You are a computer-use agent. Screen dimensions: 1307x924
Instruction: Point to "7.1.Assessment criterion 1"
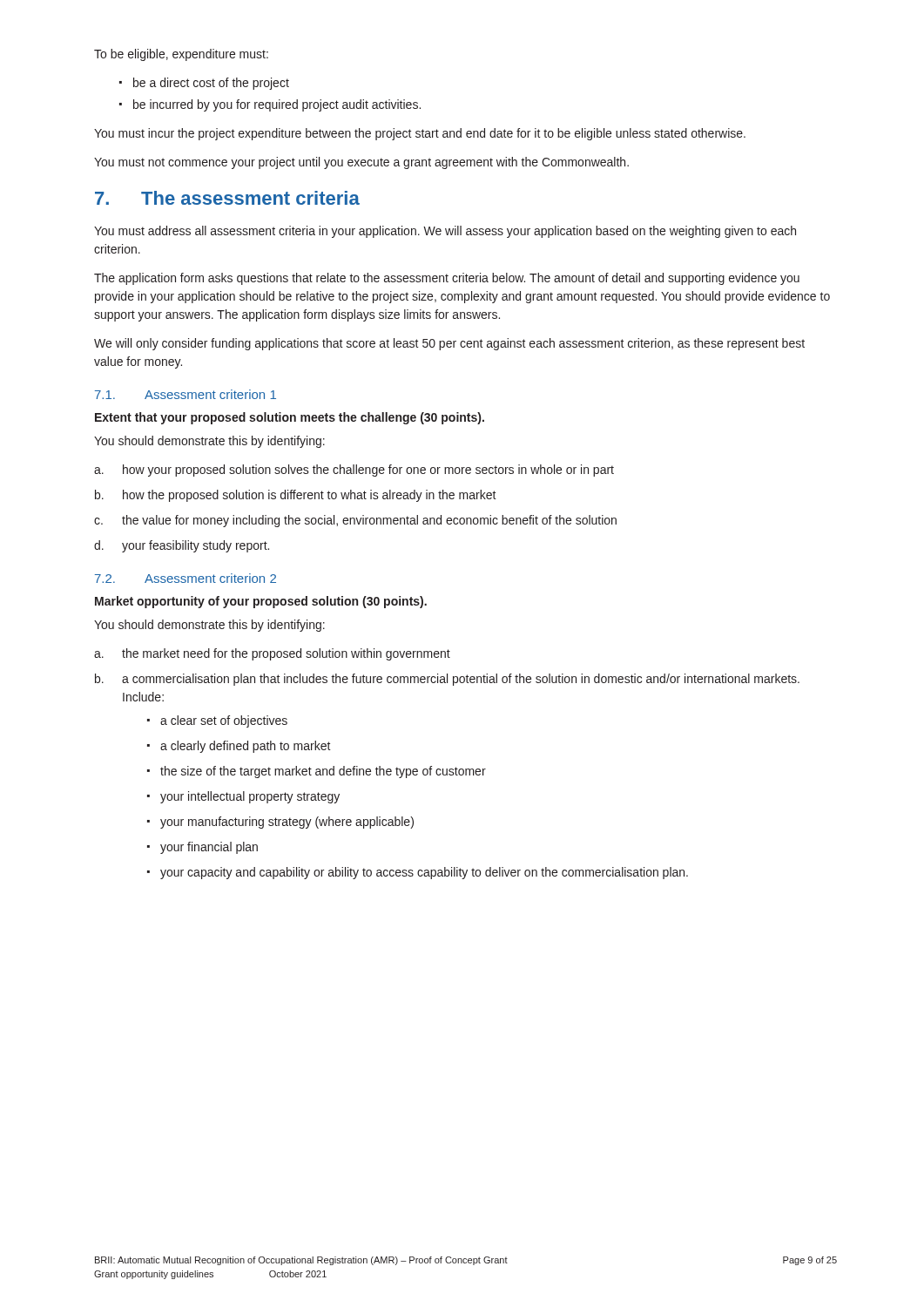coord(185,394)
